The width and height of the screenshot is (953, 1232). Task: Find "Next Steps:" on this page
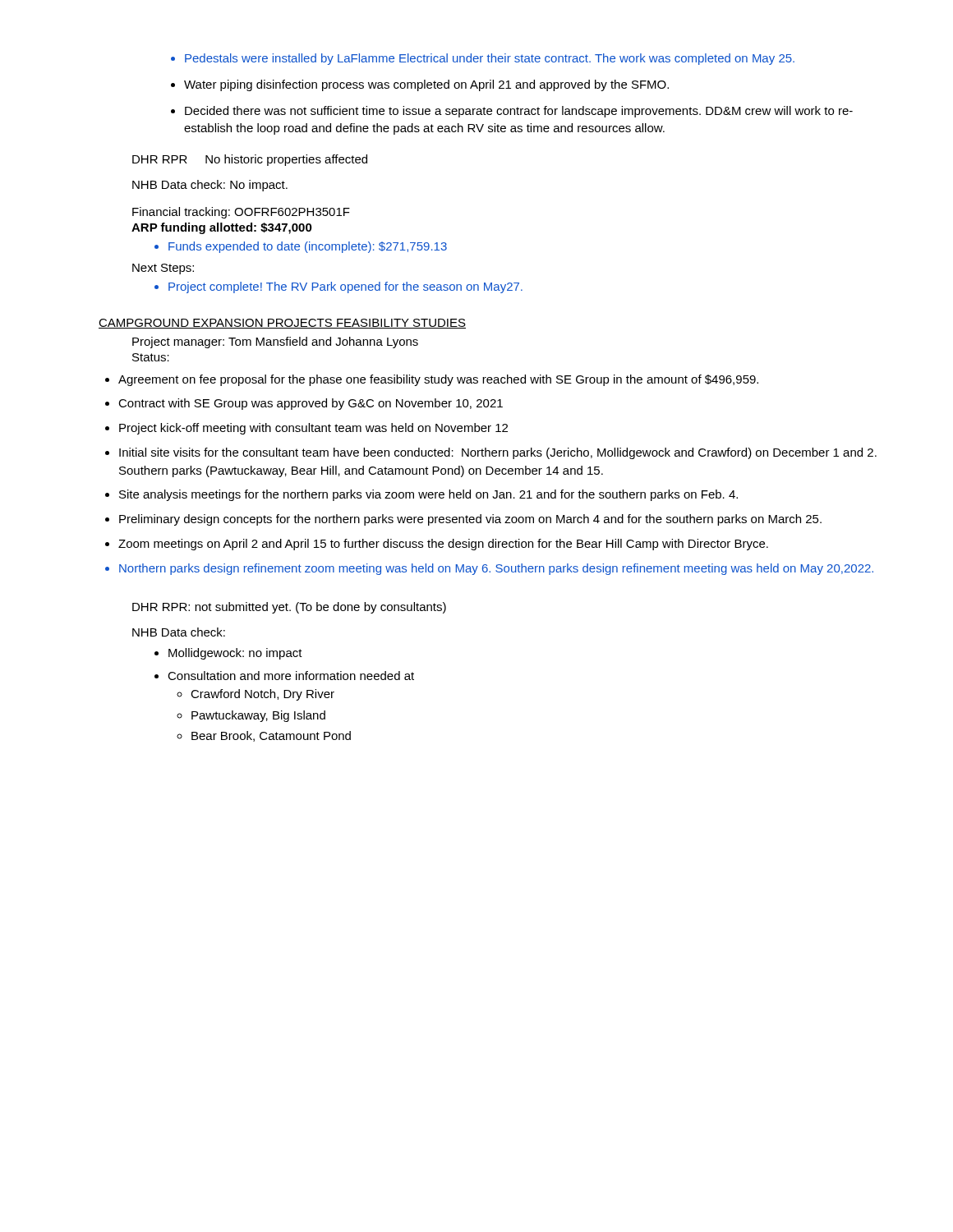click(163, 267)
